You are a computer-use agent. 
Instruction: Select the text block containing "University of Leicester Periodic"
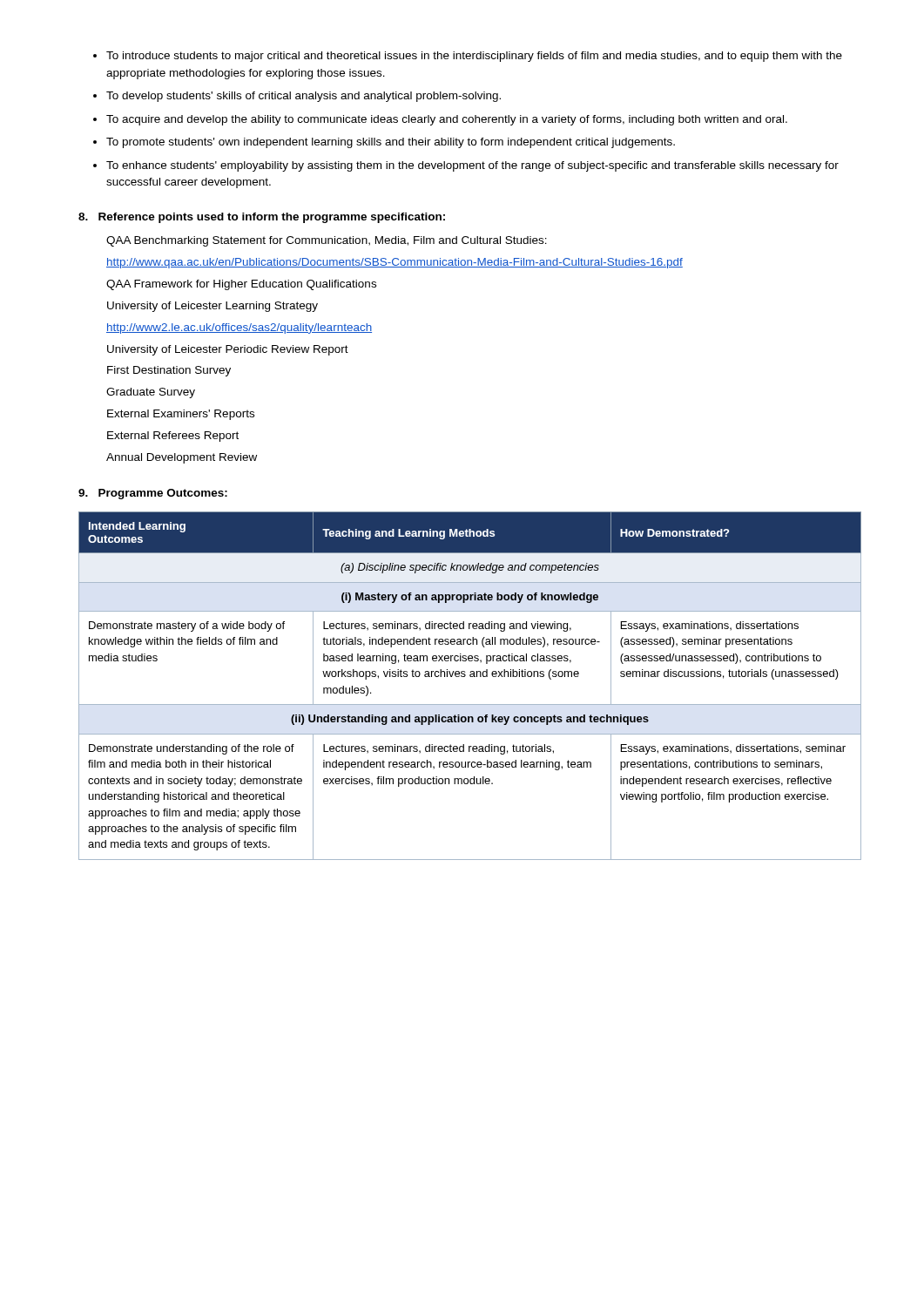[227, 349]
